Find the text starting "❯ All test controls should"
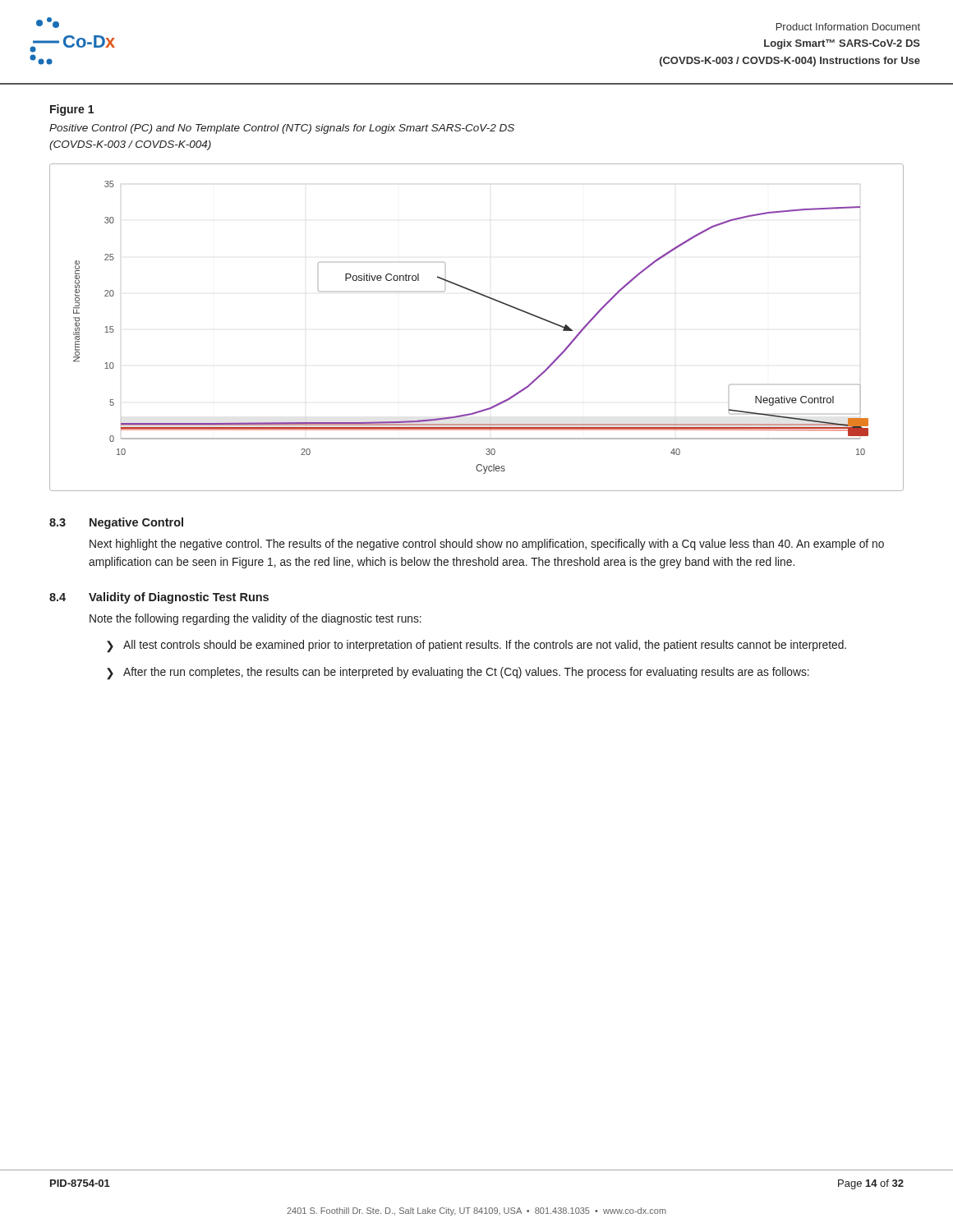The width and height of the screenshot is (953, 1232). click(476, 646)
